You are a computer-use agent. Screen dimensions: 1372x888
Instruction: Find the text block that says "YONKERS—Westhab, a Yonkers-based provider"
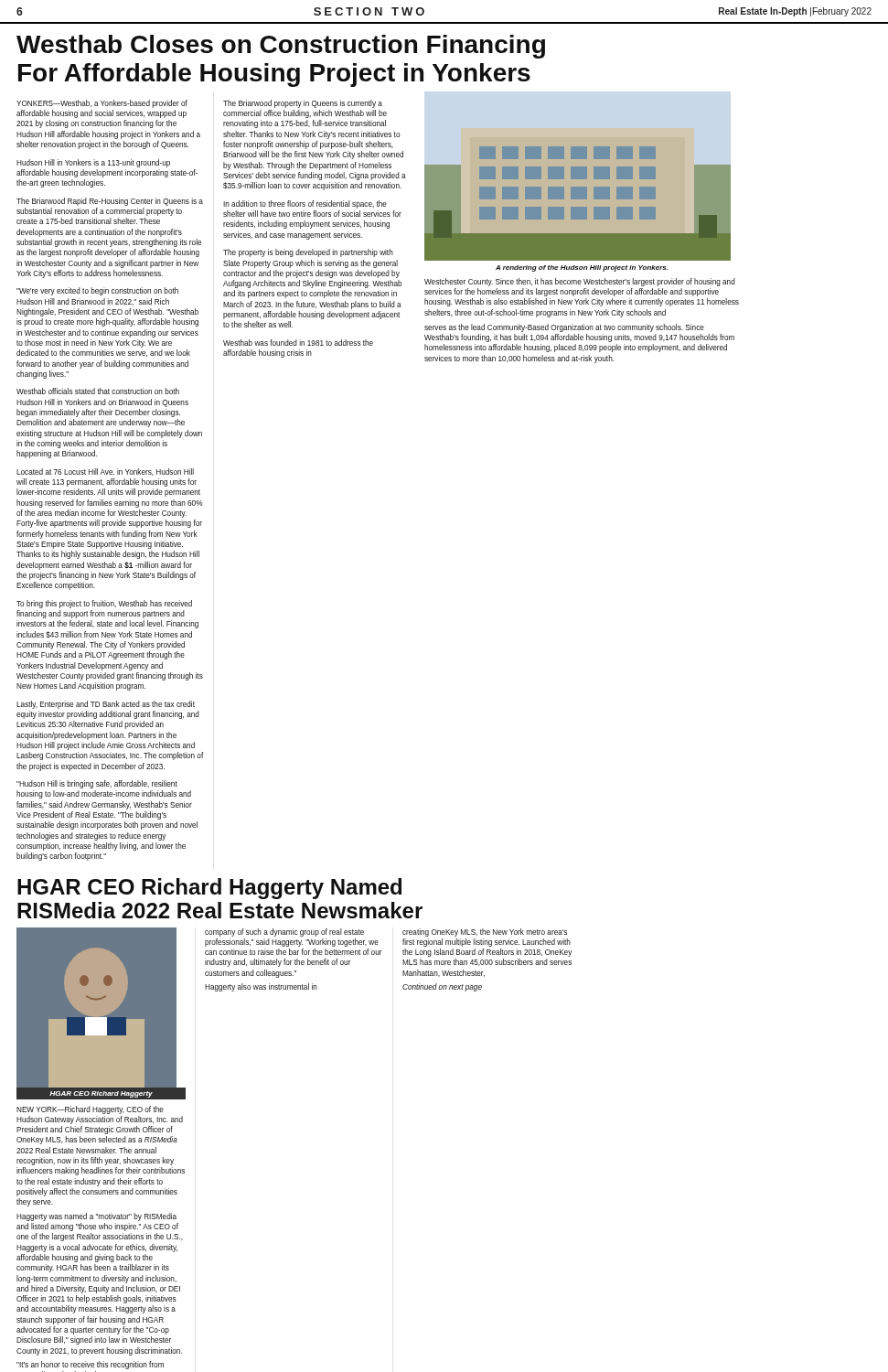[x=110, y=480]
